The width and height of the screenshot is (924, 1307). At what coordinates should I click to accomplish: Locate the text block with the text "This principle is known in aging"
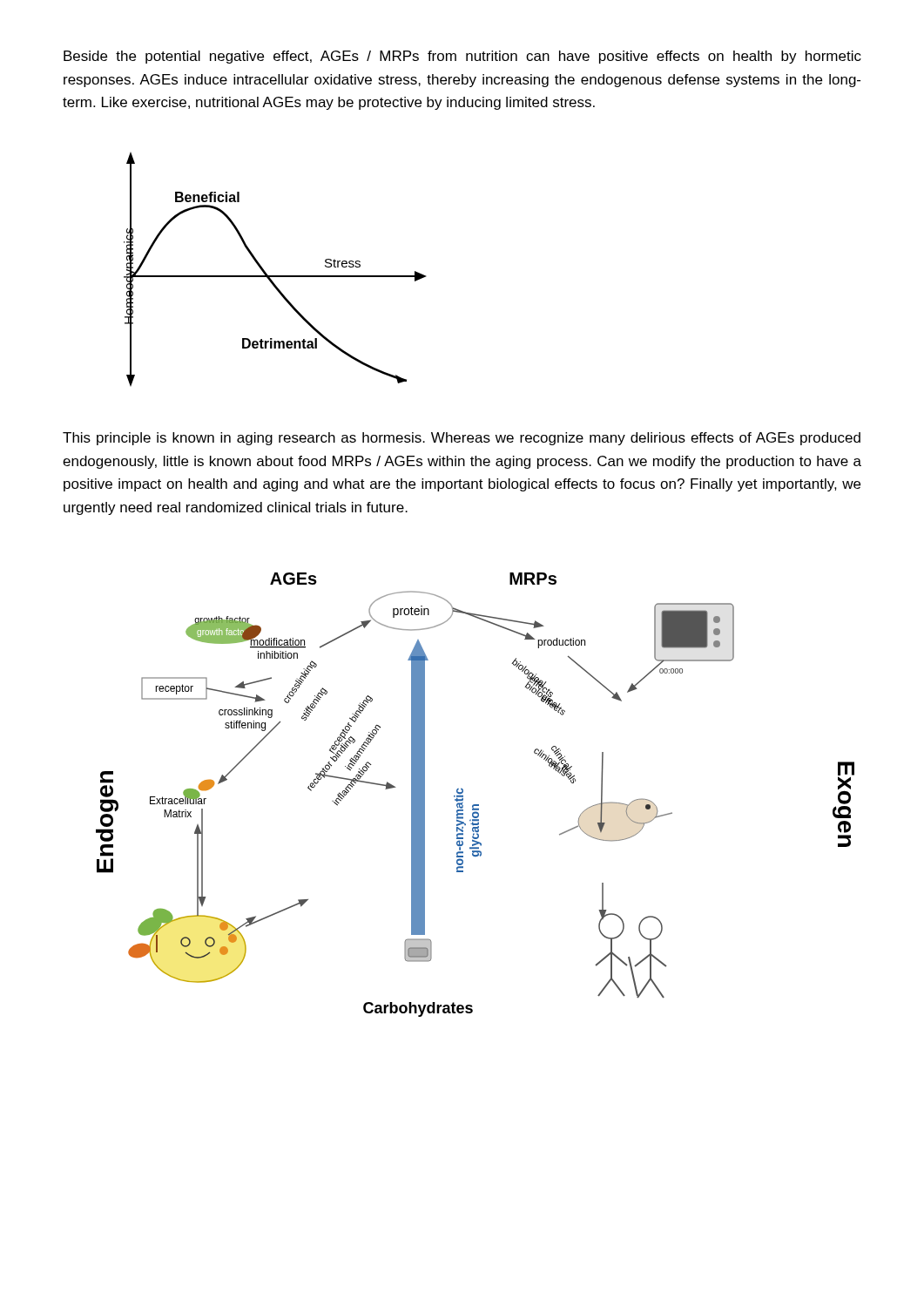pos(462,473)
